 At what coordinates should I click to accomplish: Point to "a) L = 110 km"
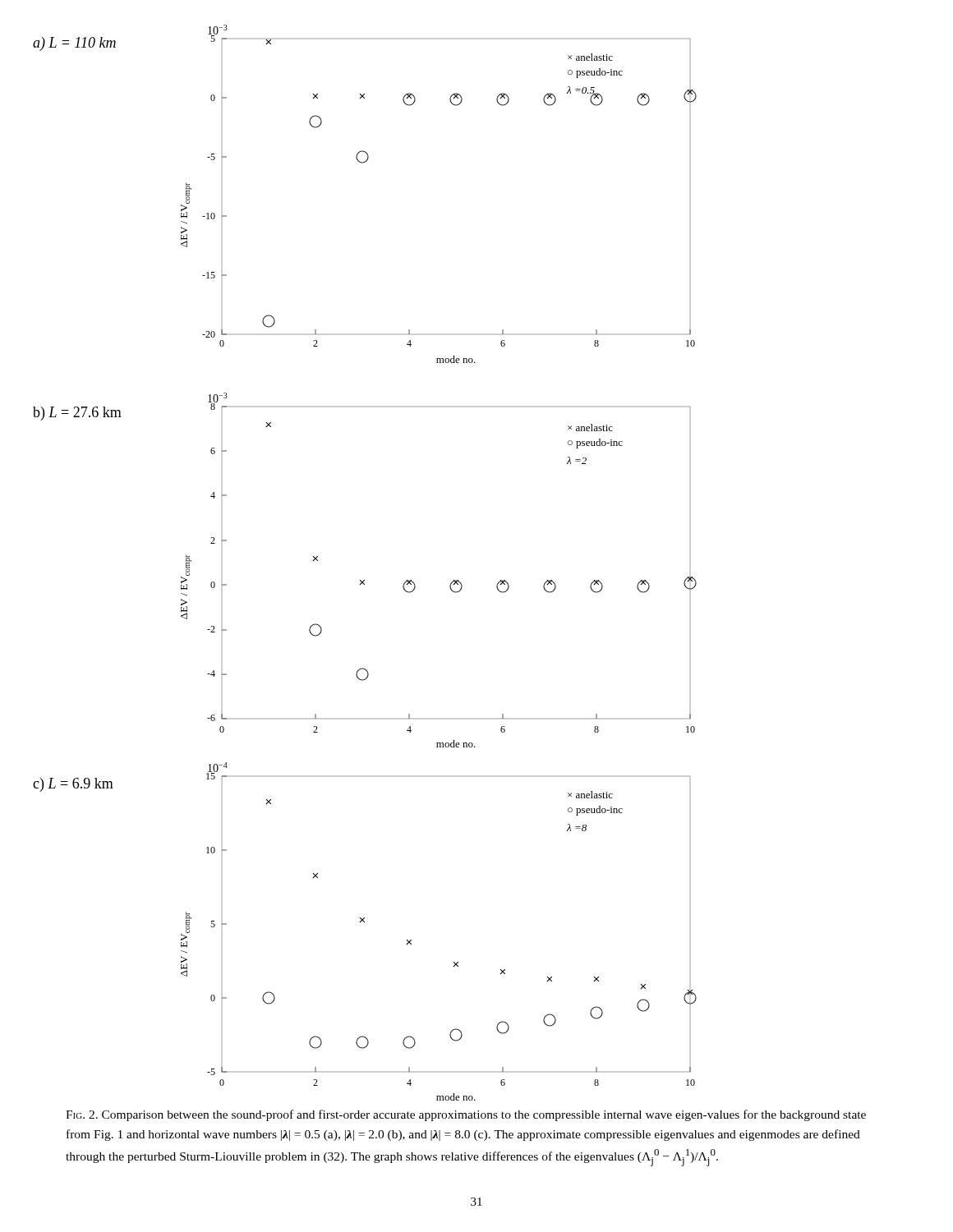click(75, 43)
